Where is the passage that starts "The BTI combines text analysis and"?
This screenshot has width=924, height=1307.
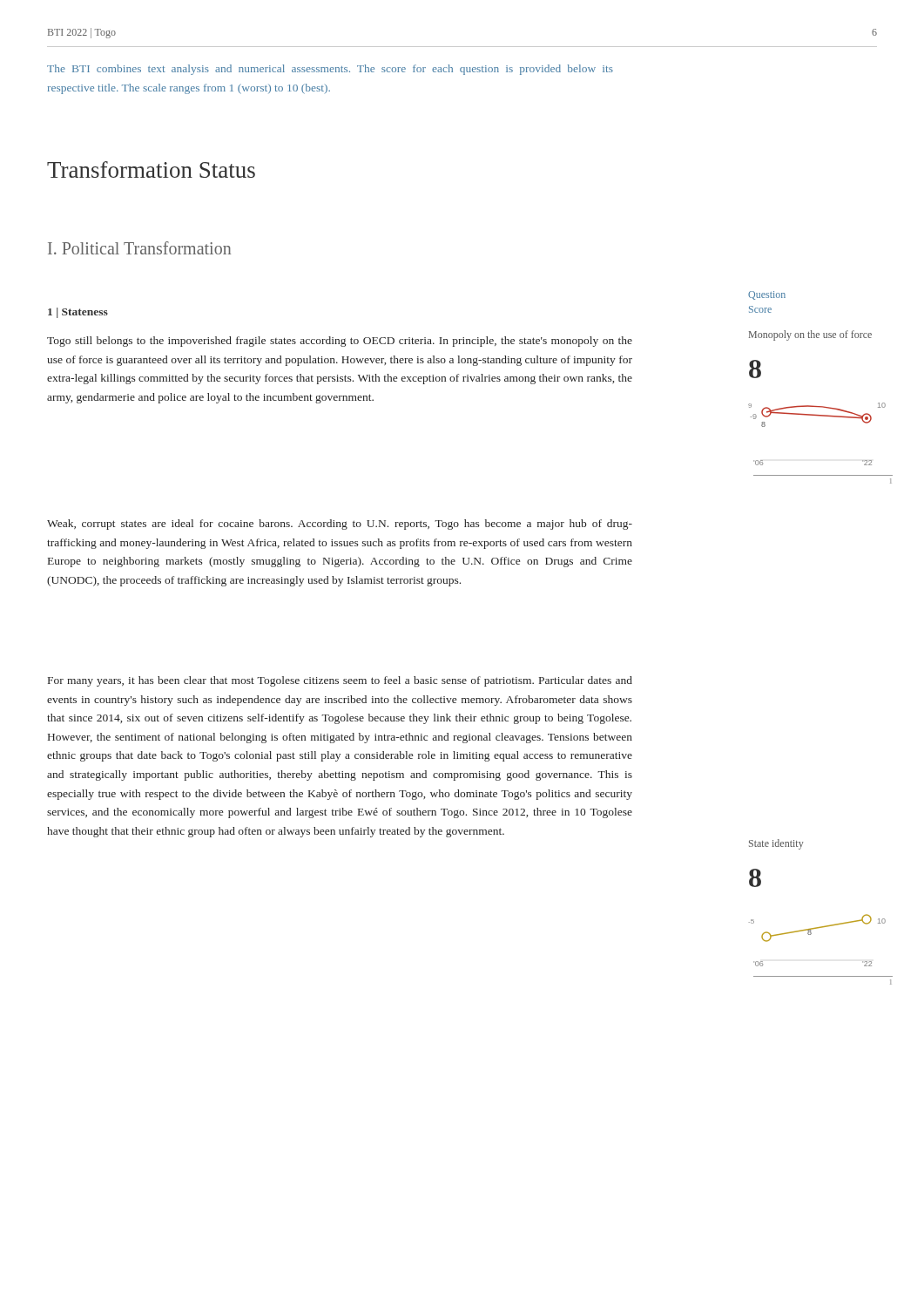pos(330,78)
